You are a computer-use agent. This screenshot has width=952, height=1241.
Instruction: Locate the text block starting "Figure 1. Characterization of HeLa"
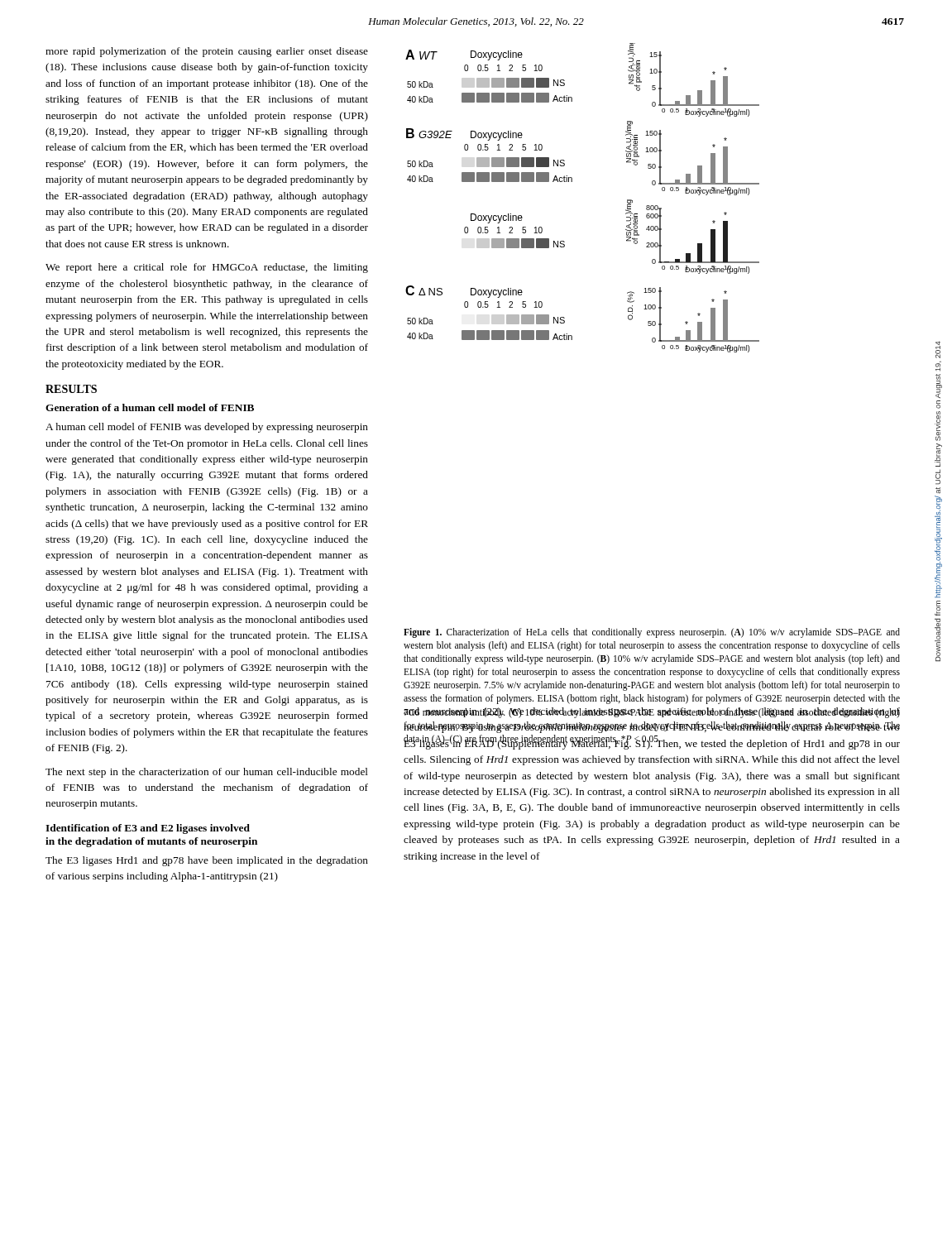pos(652,685)
